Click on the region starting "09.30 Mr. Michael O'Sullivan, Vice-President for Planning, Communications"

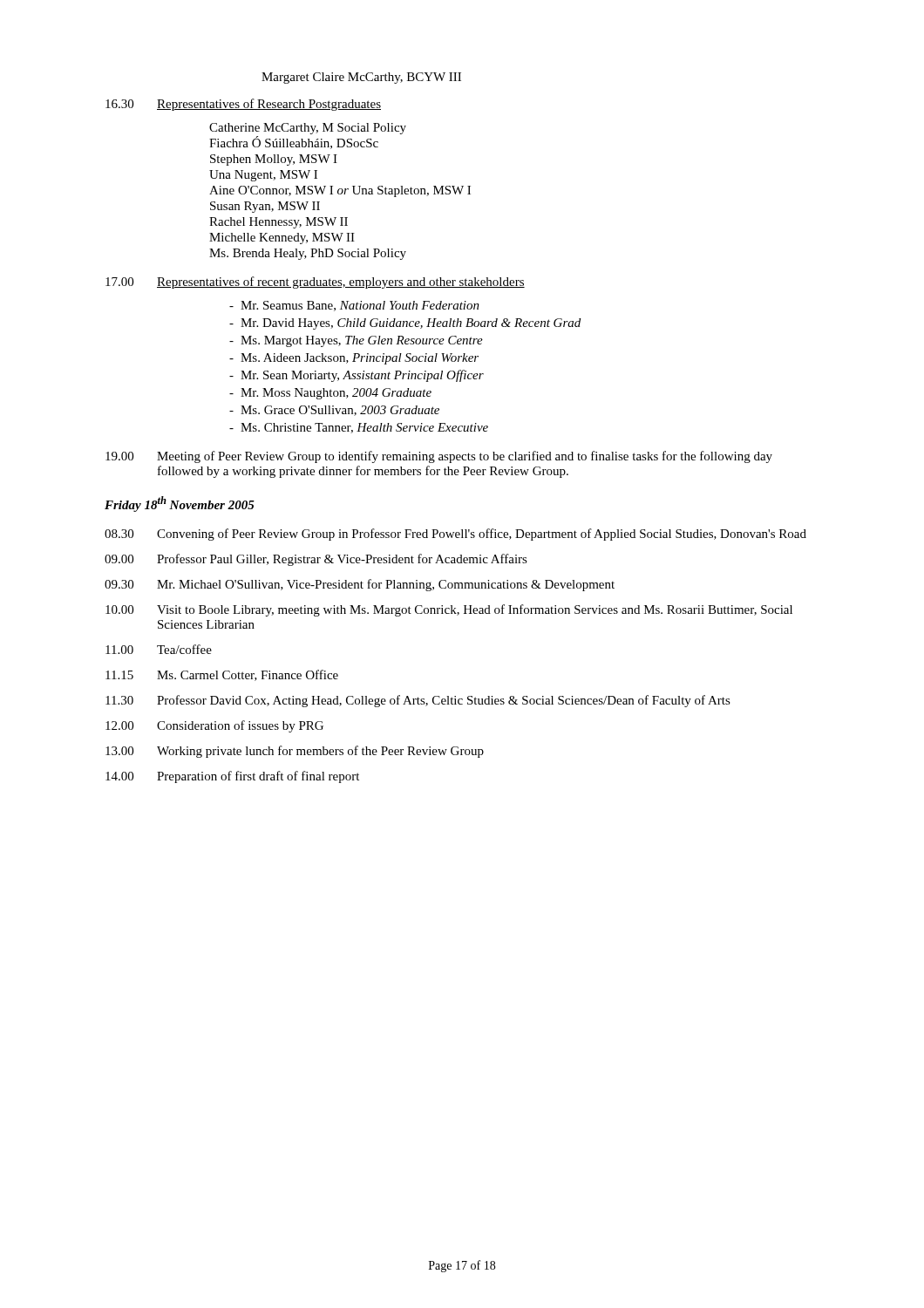click(462, 585)
